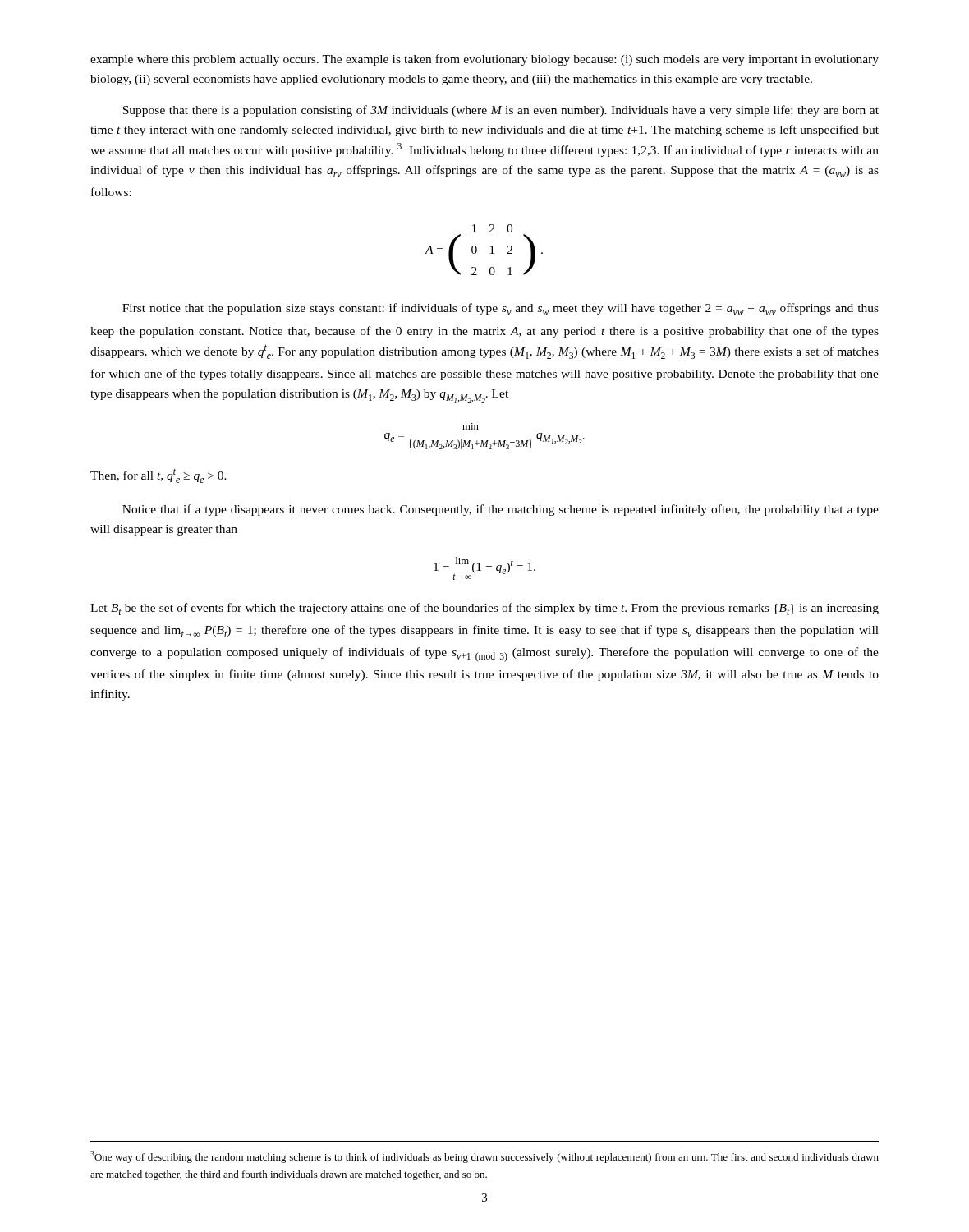Select the text starting "Suppose that there is a population"
Viewport: 969px width, 1232px height.
[x=484, y=151]
